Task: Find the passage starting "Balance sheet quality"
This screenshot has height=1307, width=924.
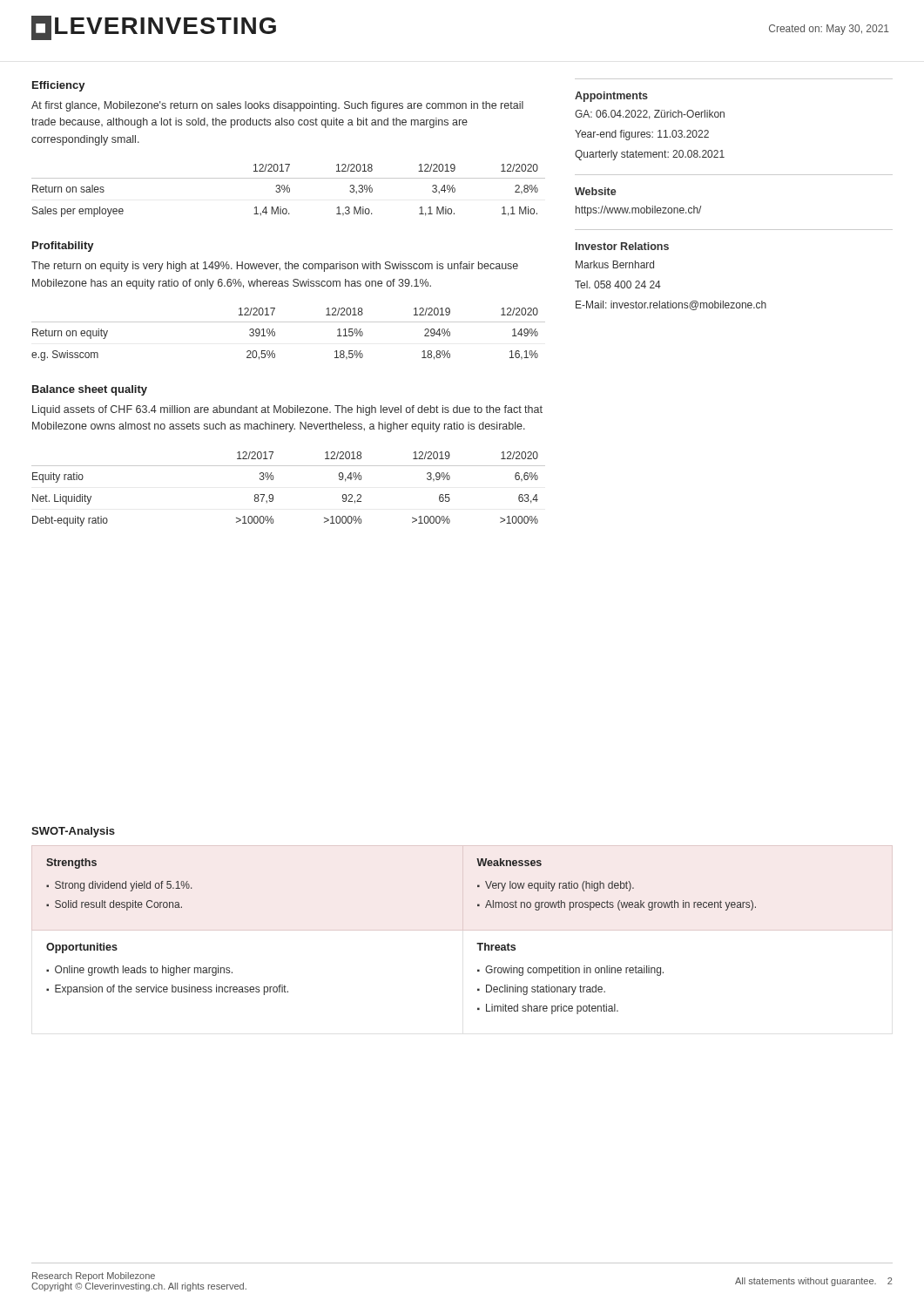Action: pos(89,389)
